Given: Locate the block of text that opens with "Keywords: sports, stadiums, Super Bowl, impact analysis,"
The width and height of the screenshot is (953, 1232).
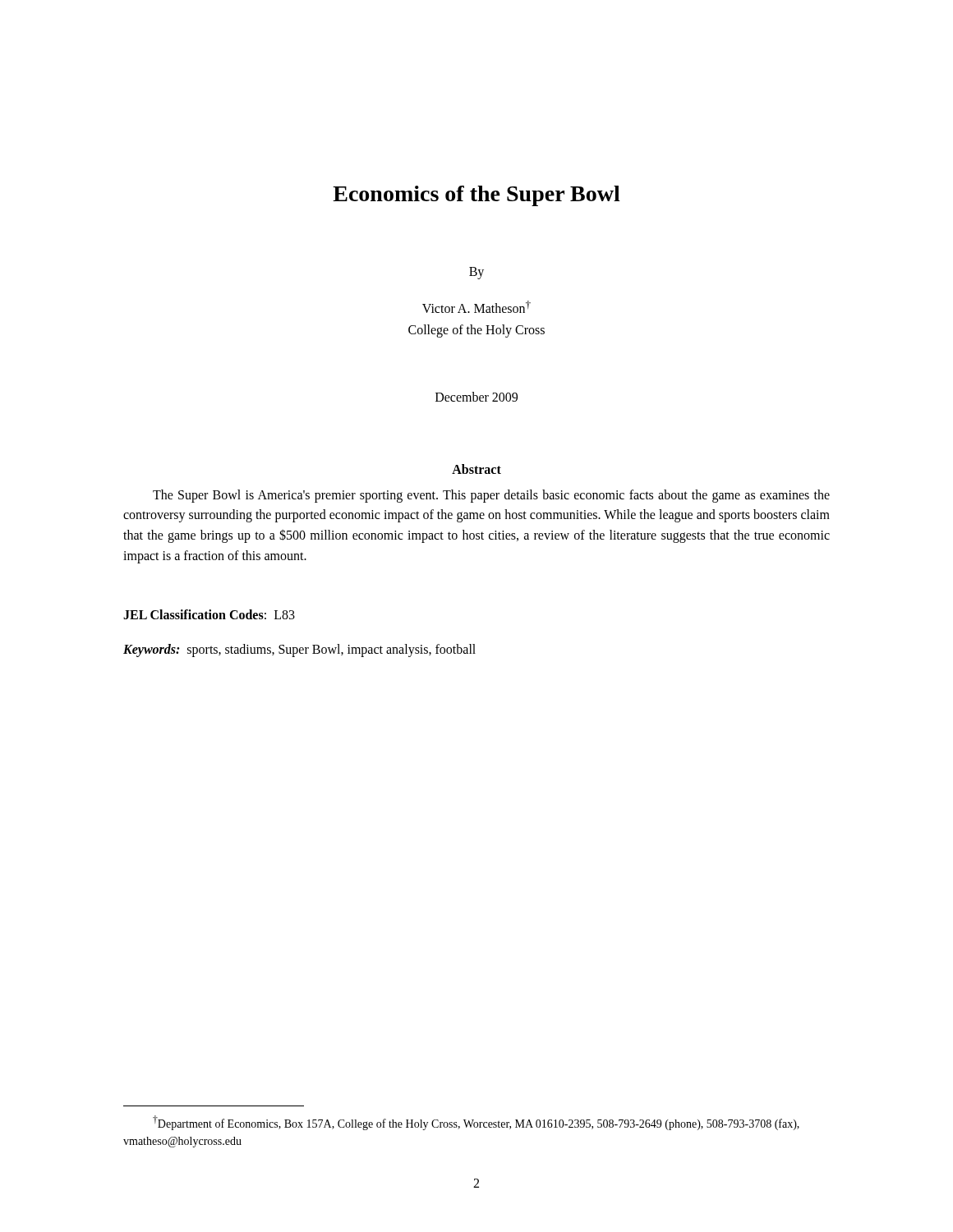Looking at the screenshot, I should [x=300, y=649].
